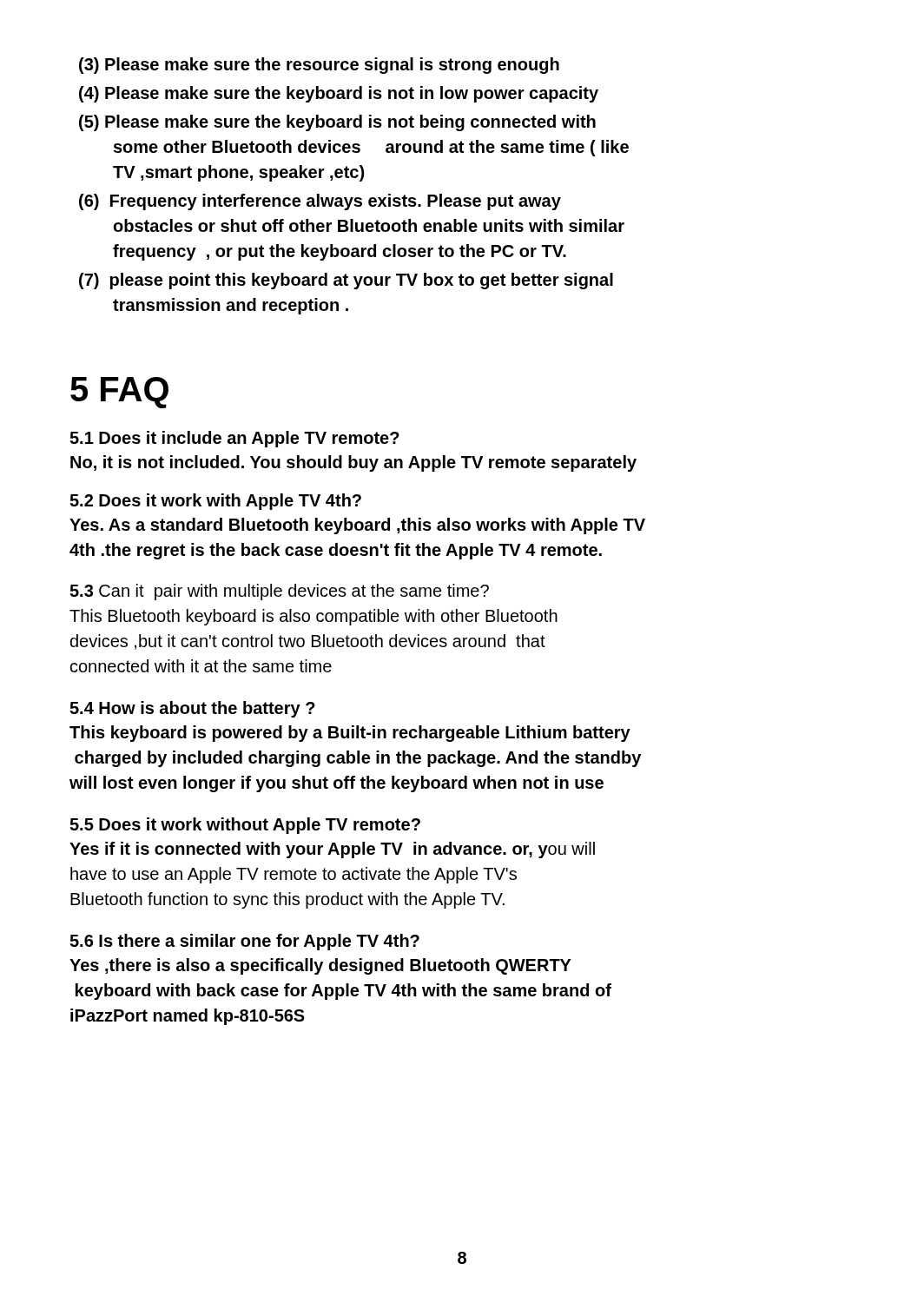Click where it says "5 FAQ"
Image resolution: width=924 pixels, height=1303 pixels.
pyautogui.click(x=120, y=389)
